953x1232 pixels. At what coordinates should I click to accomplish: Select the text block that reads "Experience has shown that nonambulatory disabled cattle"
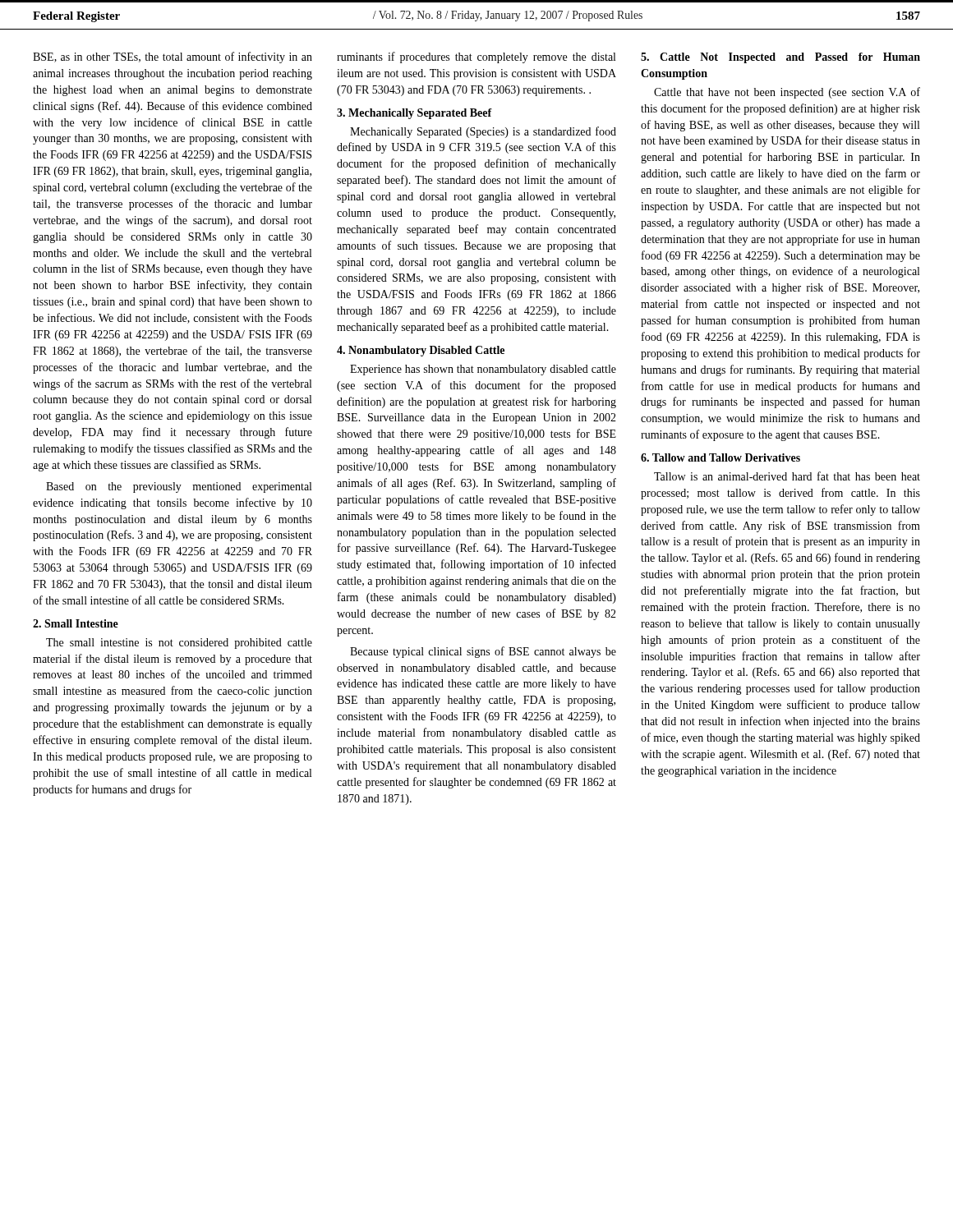(x=476, y=584)
